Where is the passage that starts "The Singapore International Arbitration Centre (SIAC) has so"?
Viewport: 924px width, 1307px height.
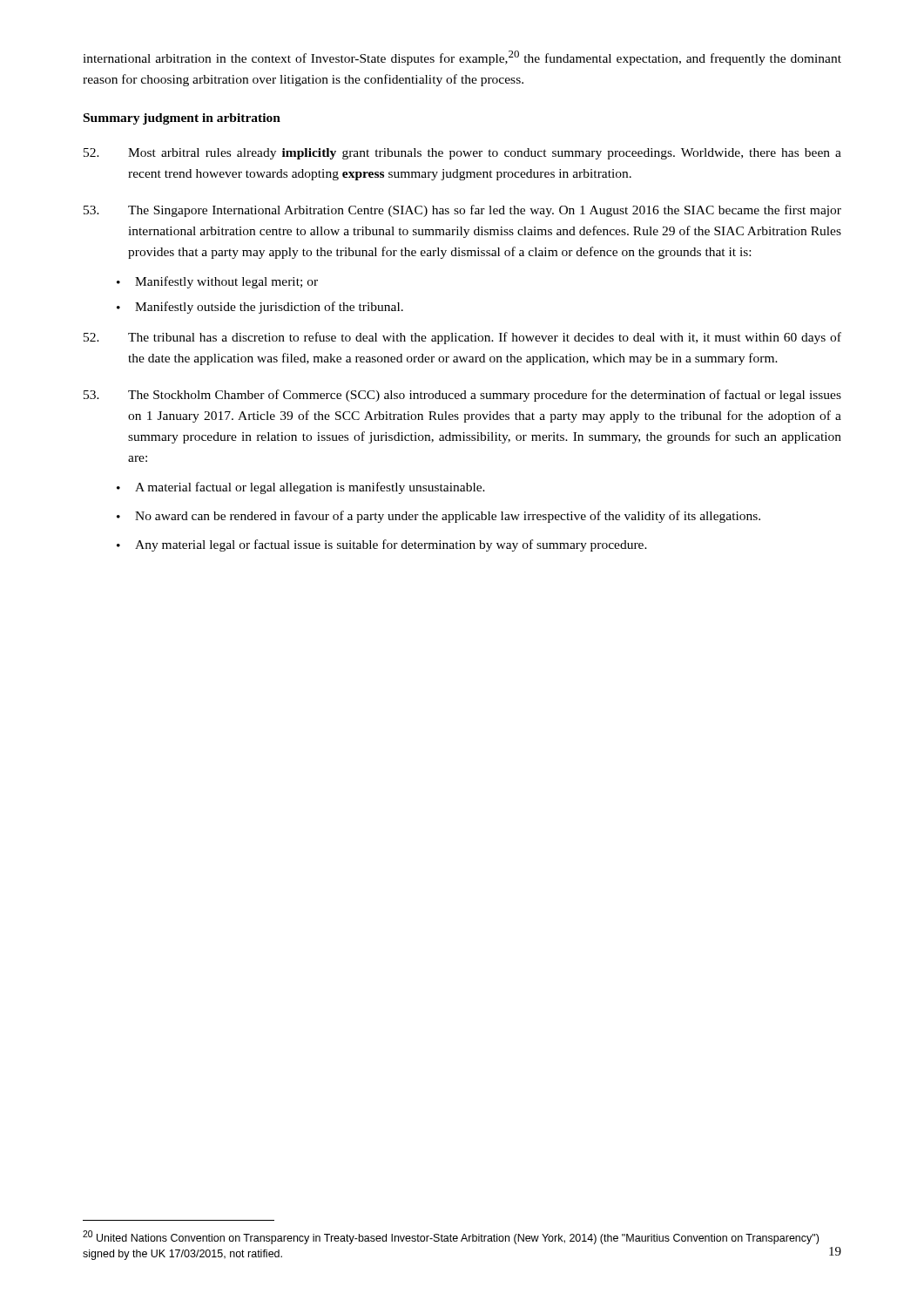click(462, 231)
